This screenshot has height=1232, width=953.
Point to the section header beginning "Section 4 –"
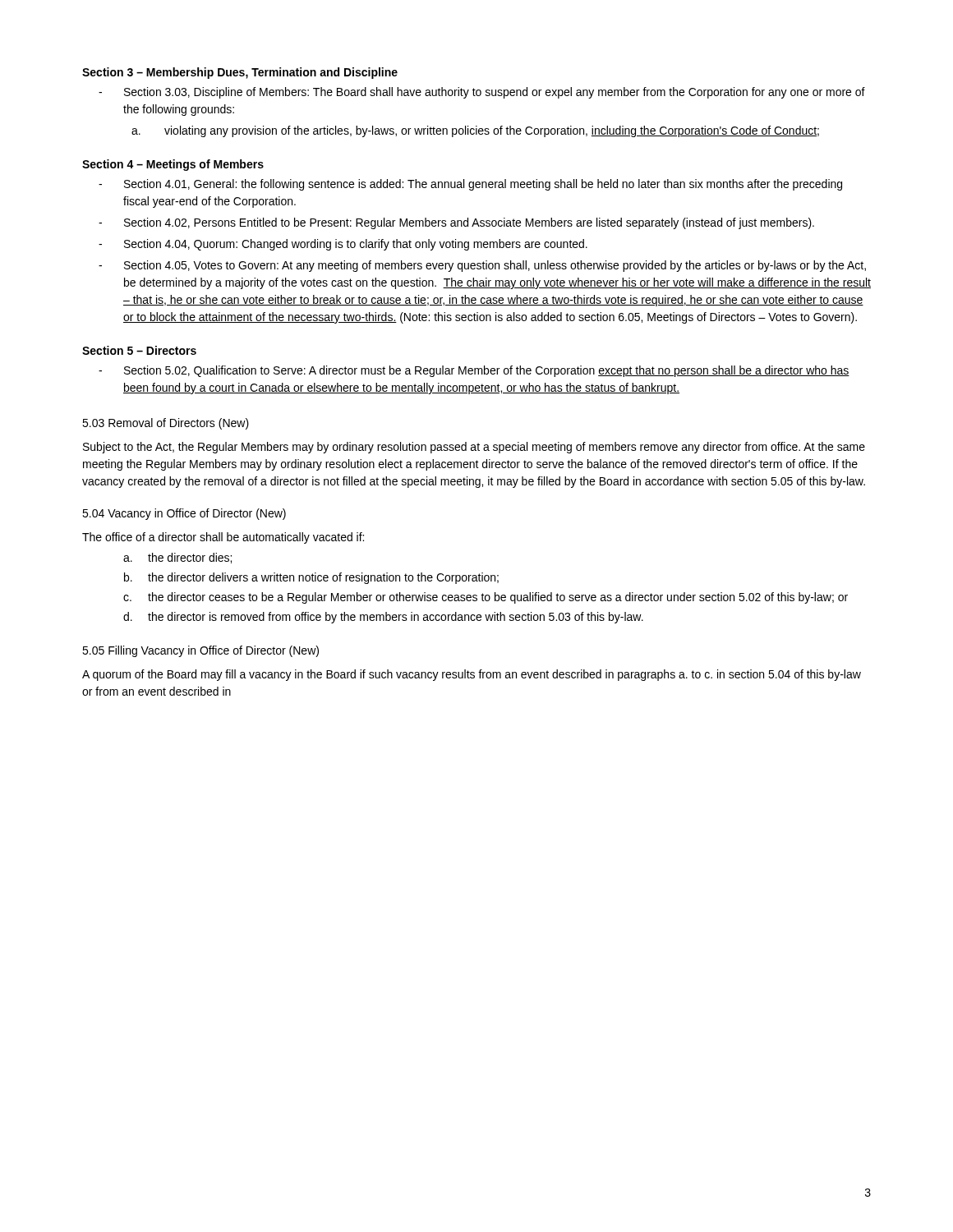click(173, 164)
